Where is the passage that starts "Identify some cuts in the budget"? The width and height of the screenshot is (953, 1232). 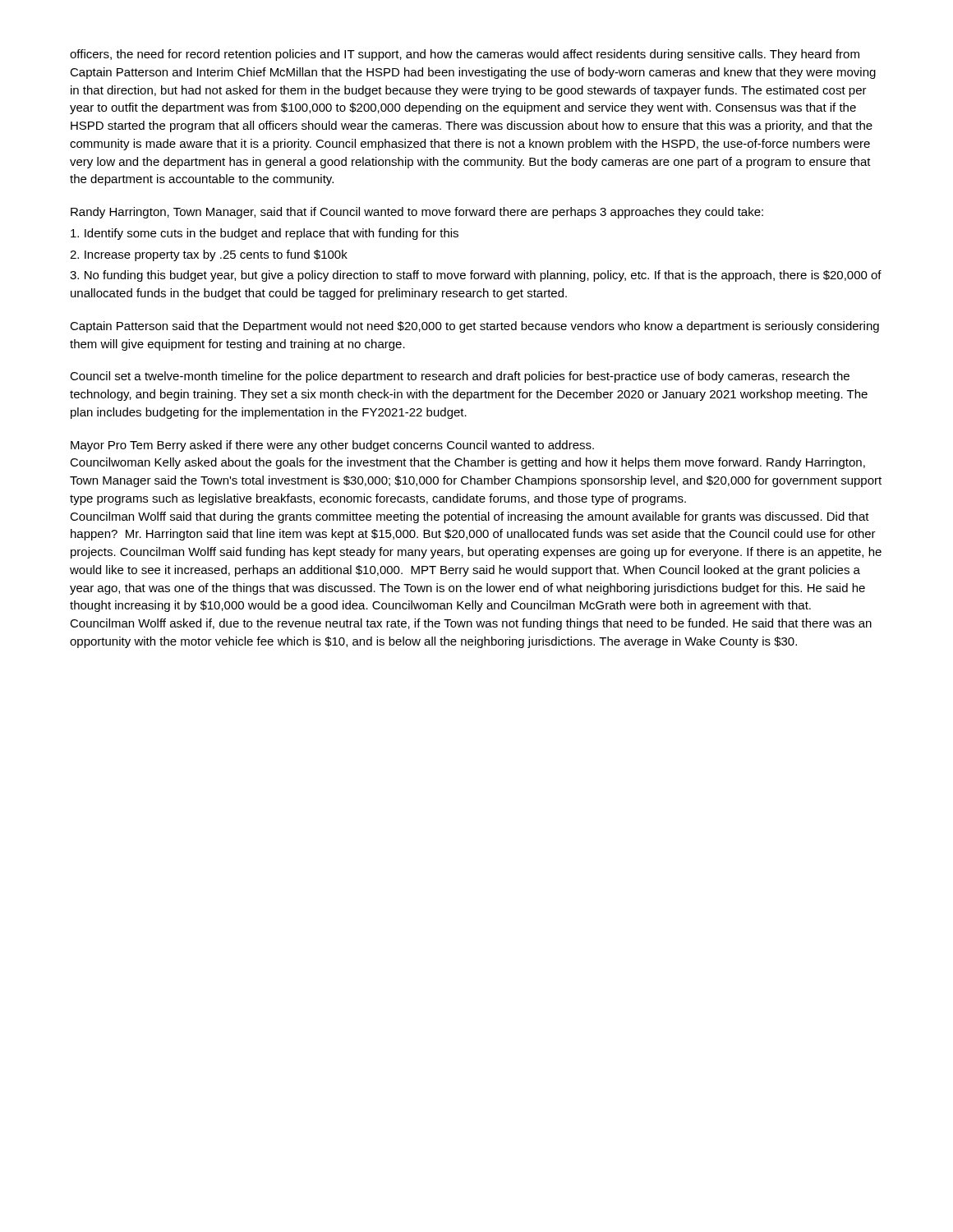[264, 233]
